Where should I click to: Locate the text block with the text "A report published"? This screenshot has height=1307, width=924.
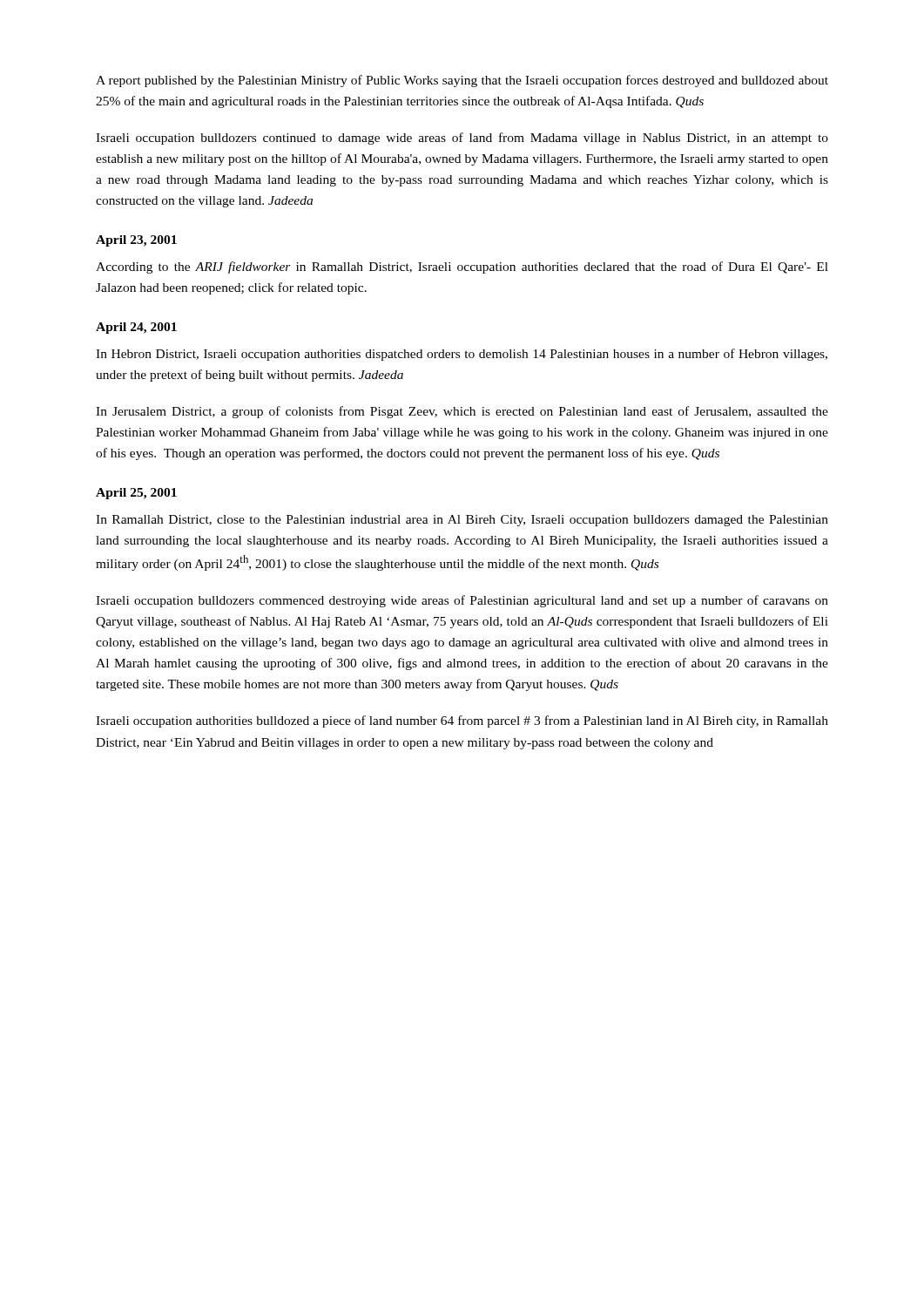coord(462,90)
